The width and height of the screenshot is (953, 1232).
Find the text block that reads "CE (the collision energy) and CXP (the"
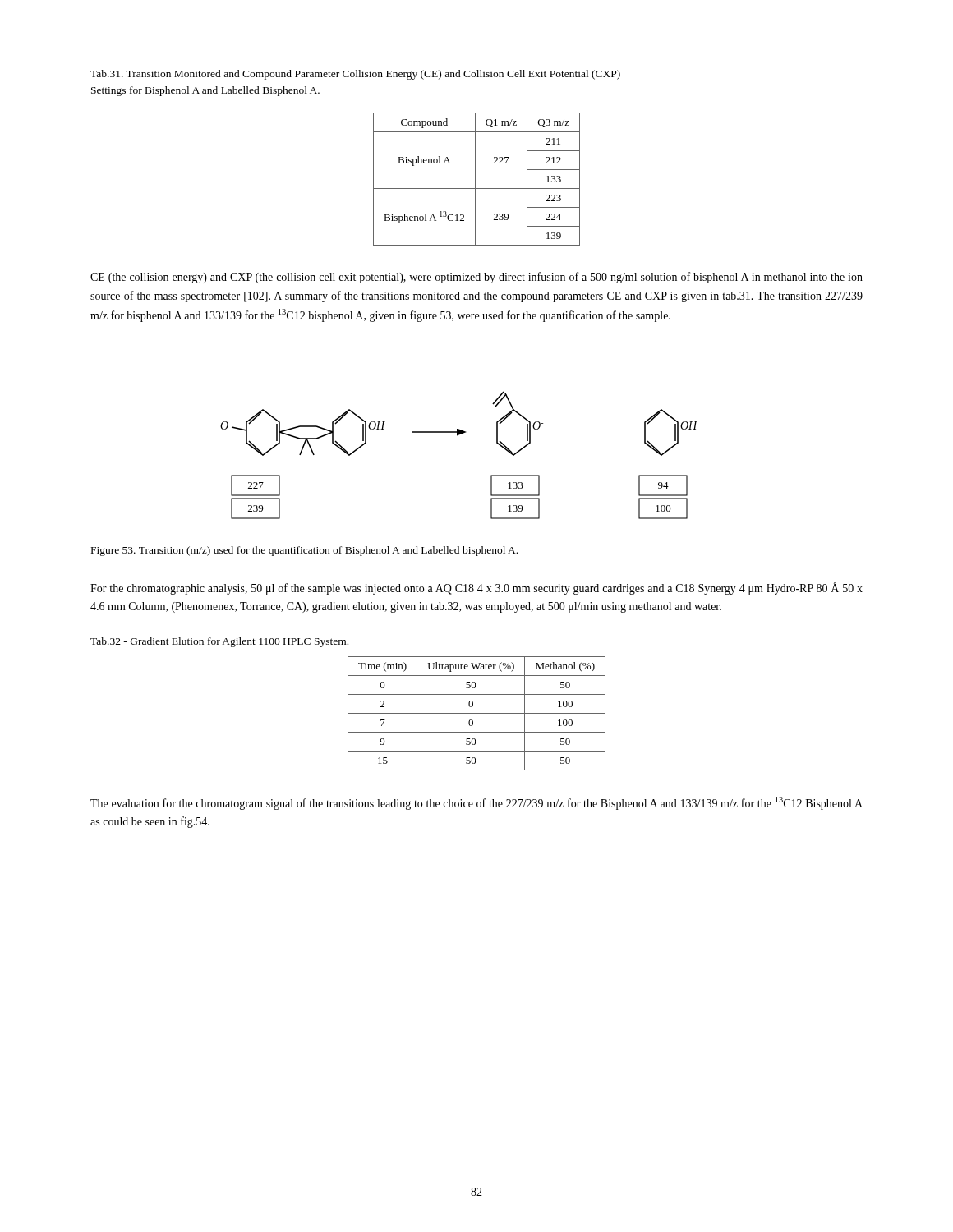tap(476, 296)
